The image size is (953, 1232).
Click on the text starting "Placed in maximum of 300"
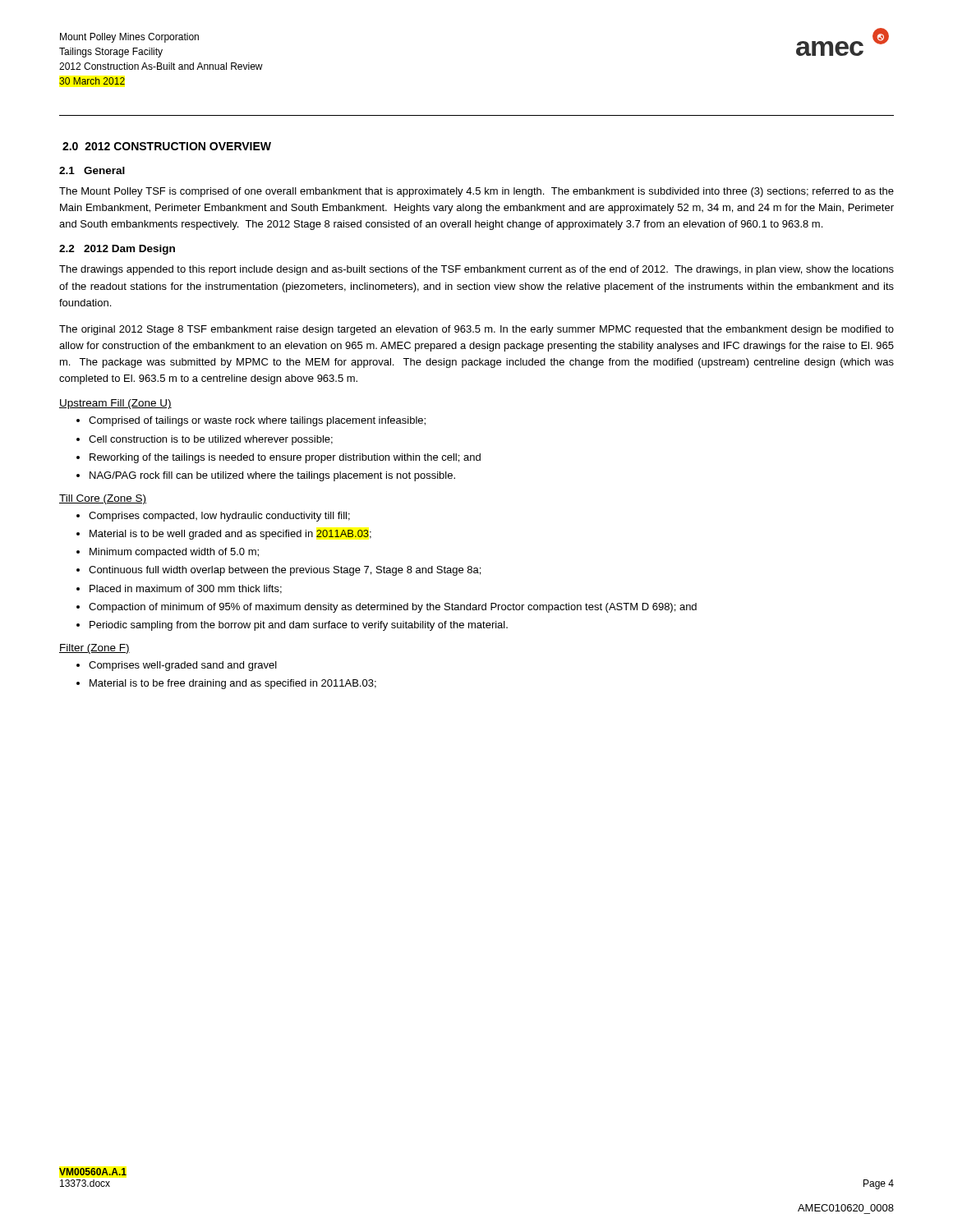185,588
